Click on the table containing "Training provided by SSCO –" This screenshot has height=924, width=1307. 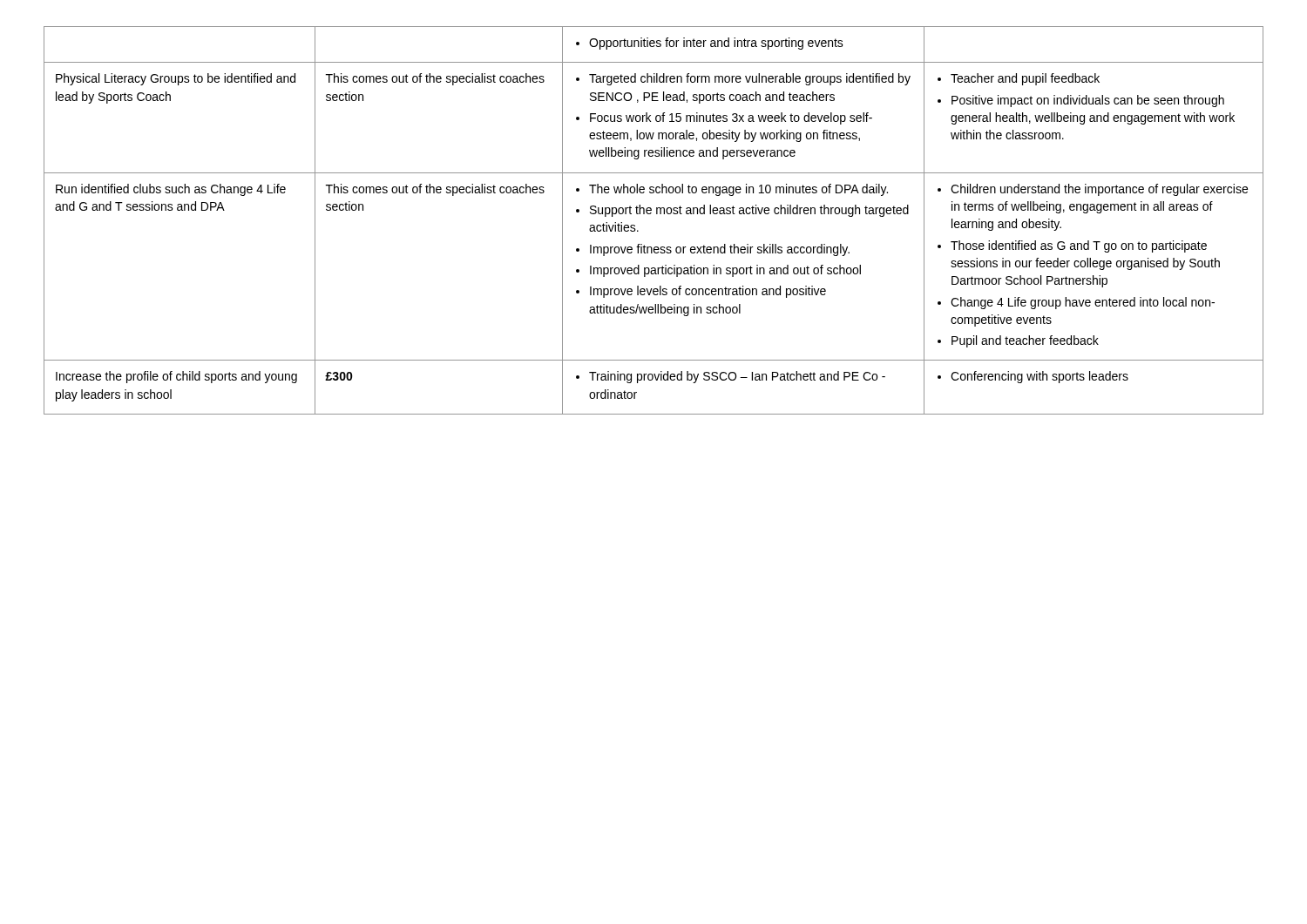click(x=654, y=220)
